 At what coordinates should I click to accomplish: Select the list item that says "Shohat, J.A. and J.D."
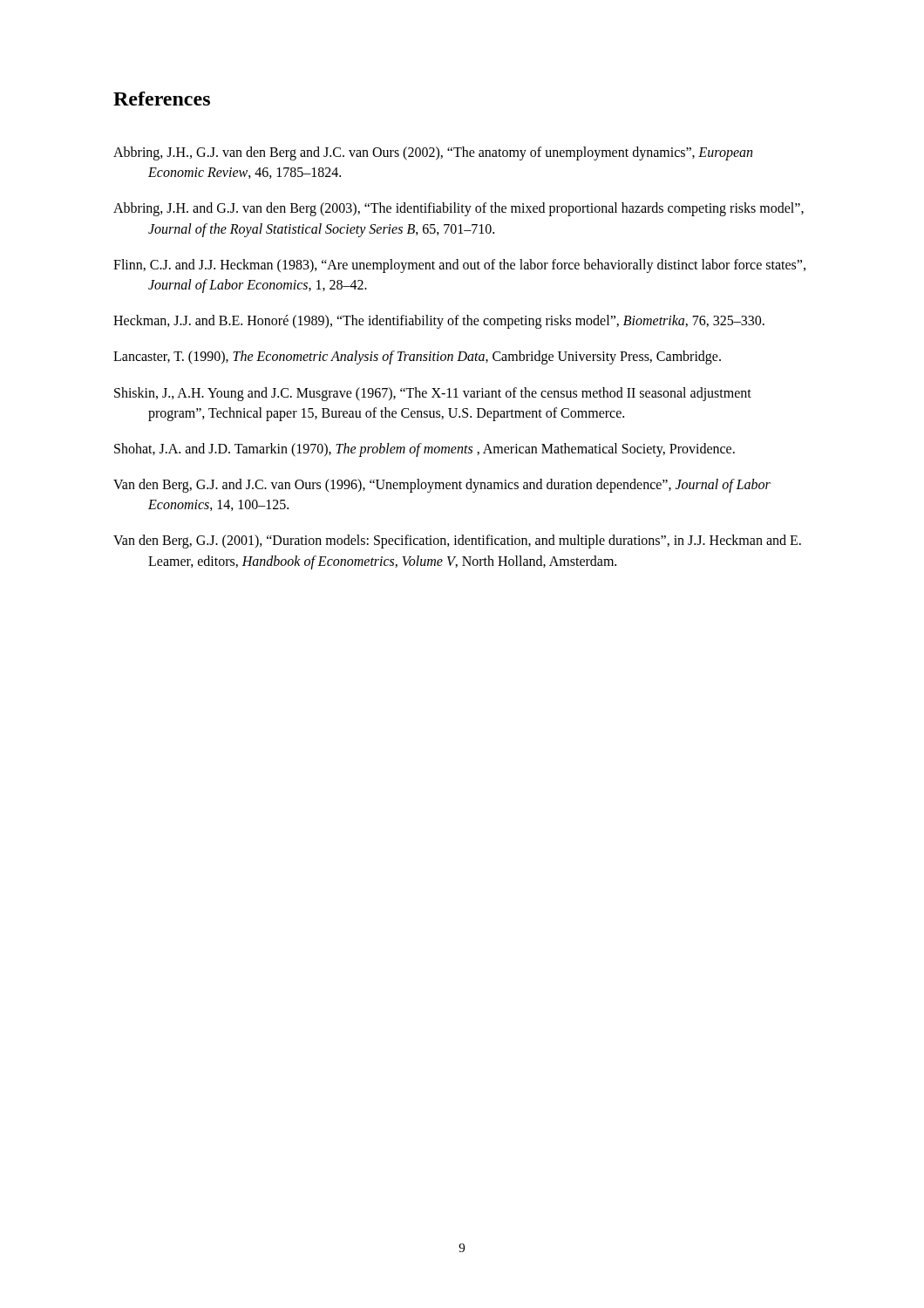point(424,449)
